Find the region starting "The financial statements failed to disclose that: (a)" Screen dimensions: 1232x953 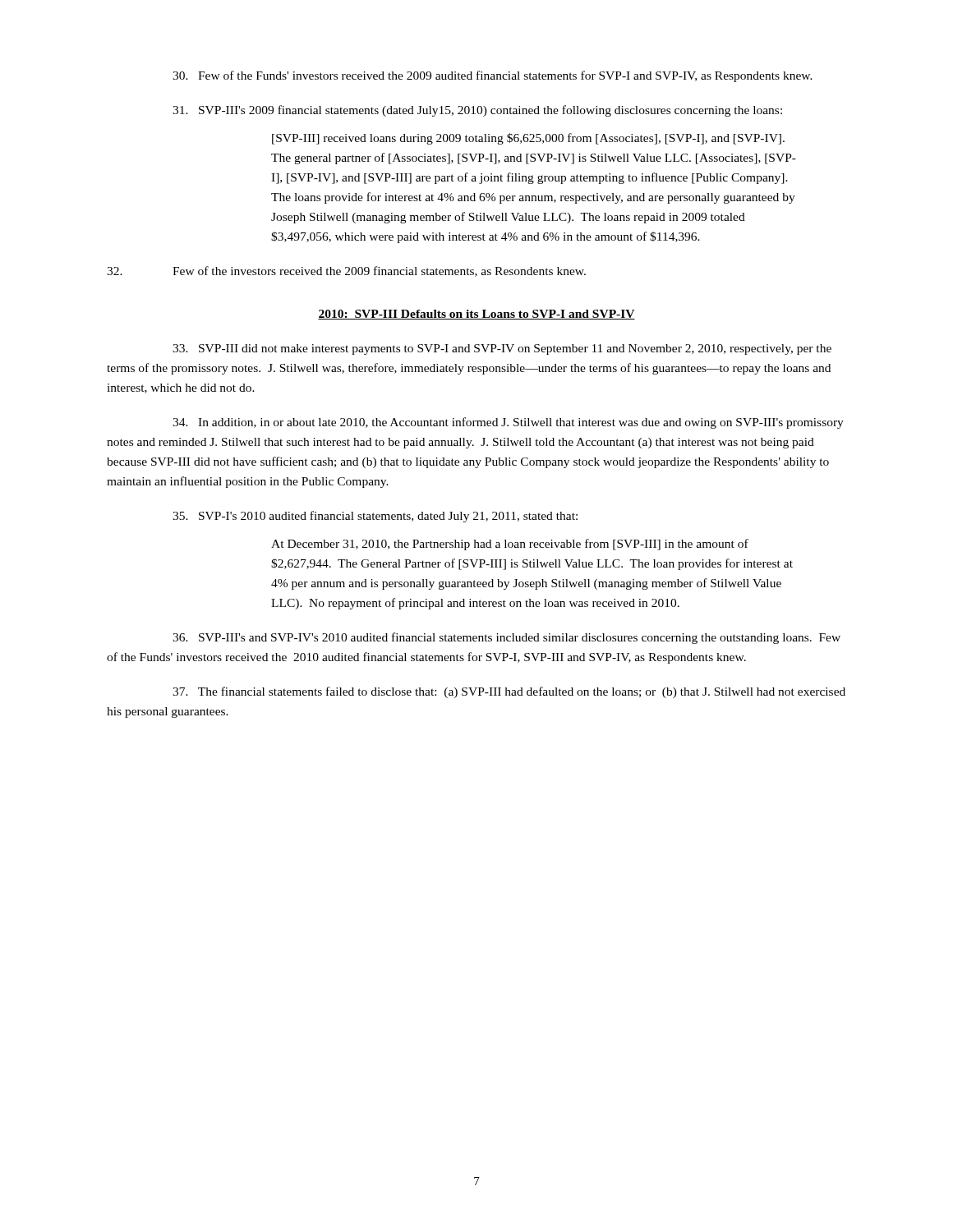[x=476, y=701]
